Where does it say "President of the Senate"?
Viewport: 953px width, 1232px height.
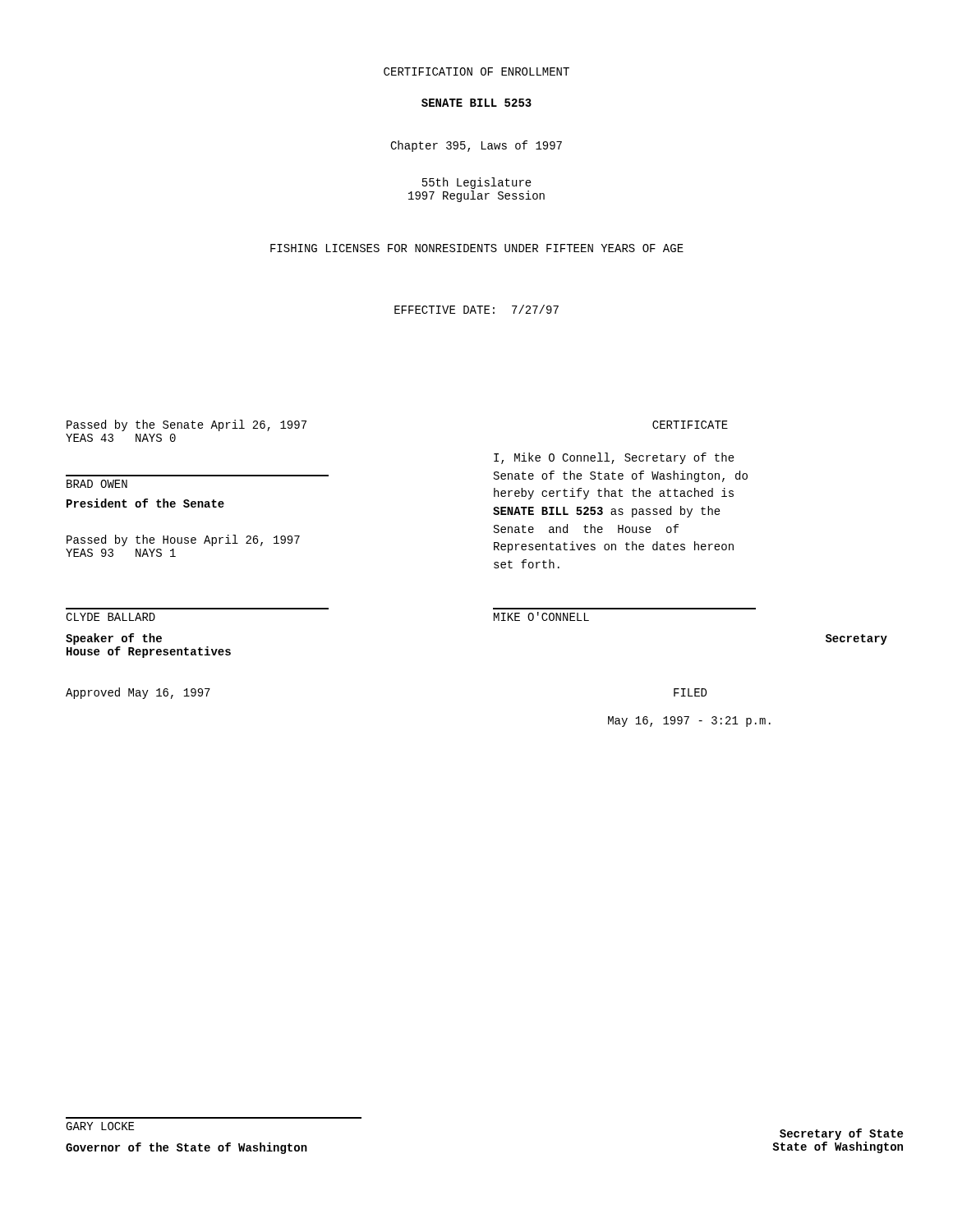click(145, 504)
